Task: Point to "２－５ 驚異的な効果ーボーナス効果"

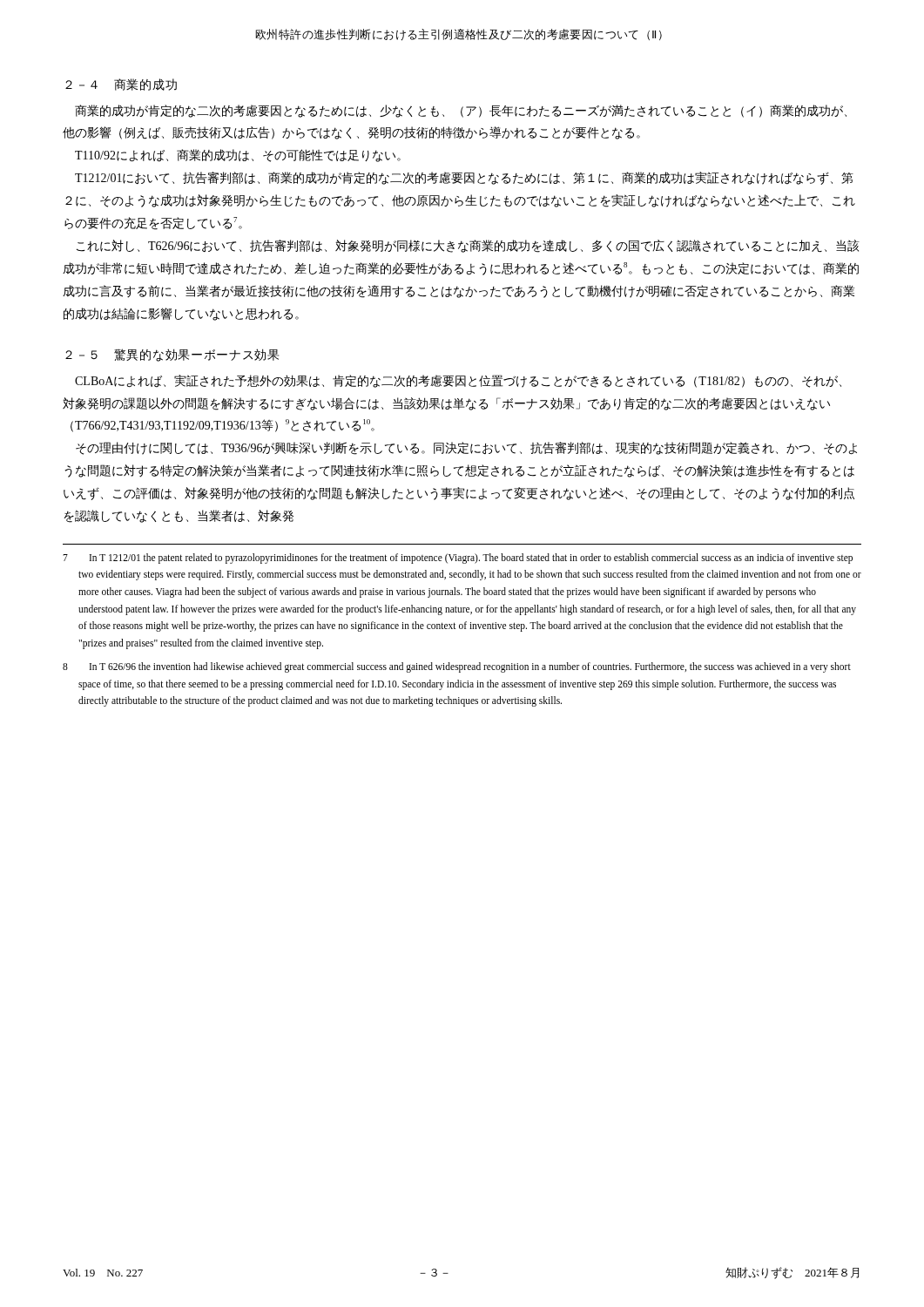Action: click(x=172, y=356)
